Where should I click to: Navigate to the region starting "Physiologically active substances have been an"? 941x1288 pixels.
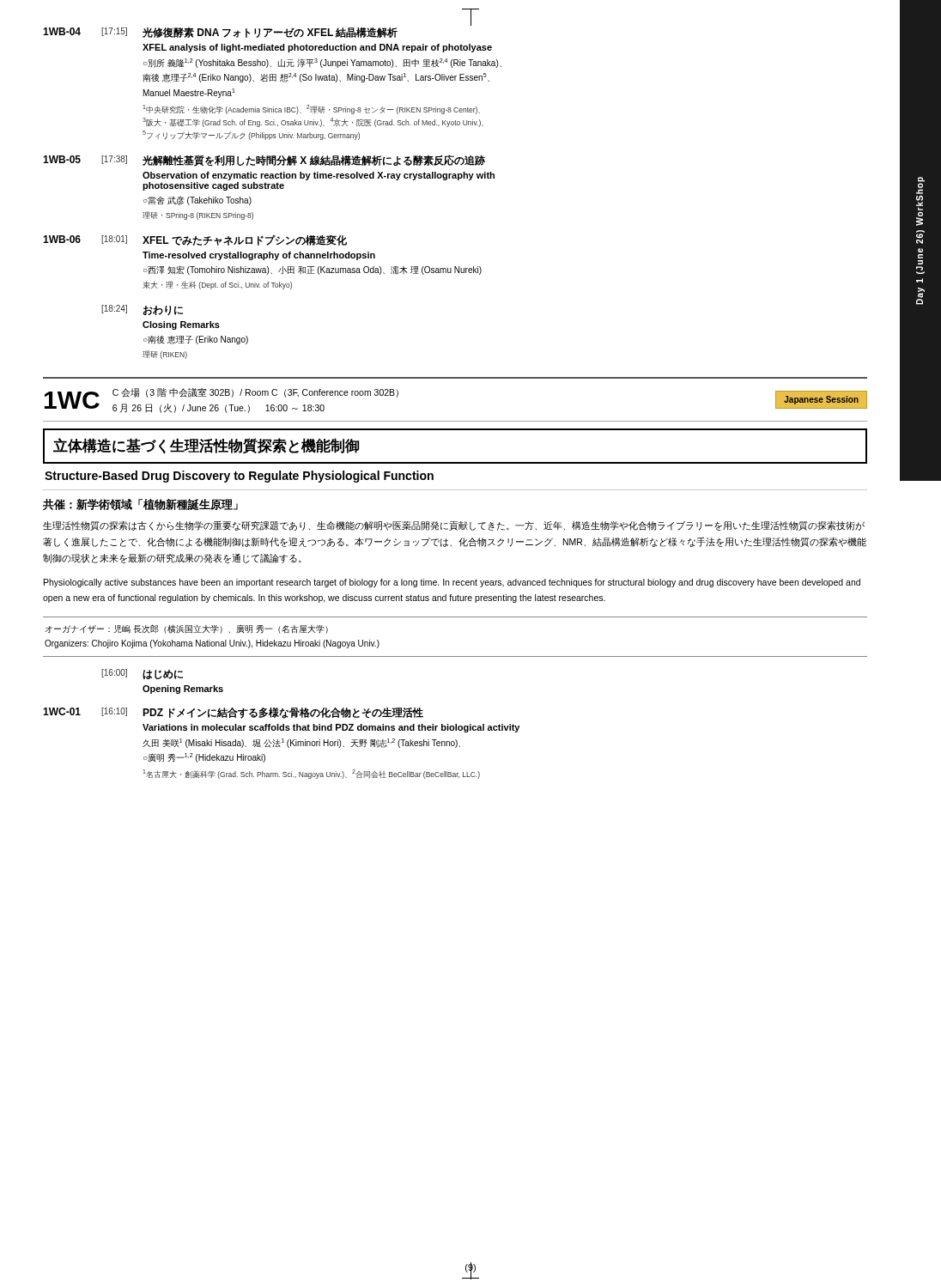(452, 590)
